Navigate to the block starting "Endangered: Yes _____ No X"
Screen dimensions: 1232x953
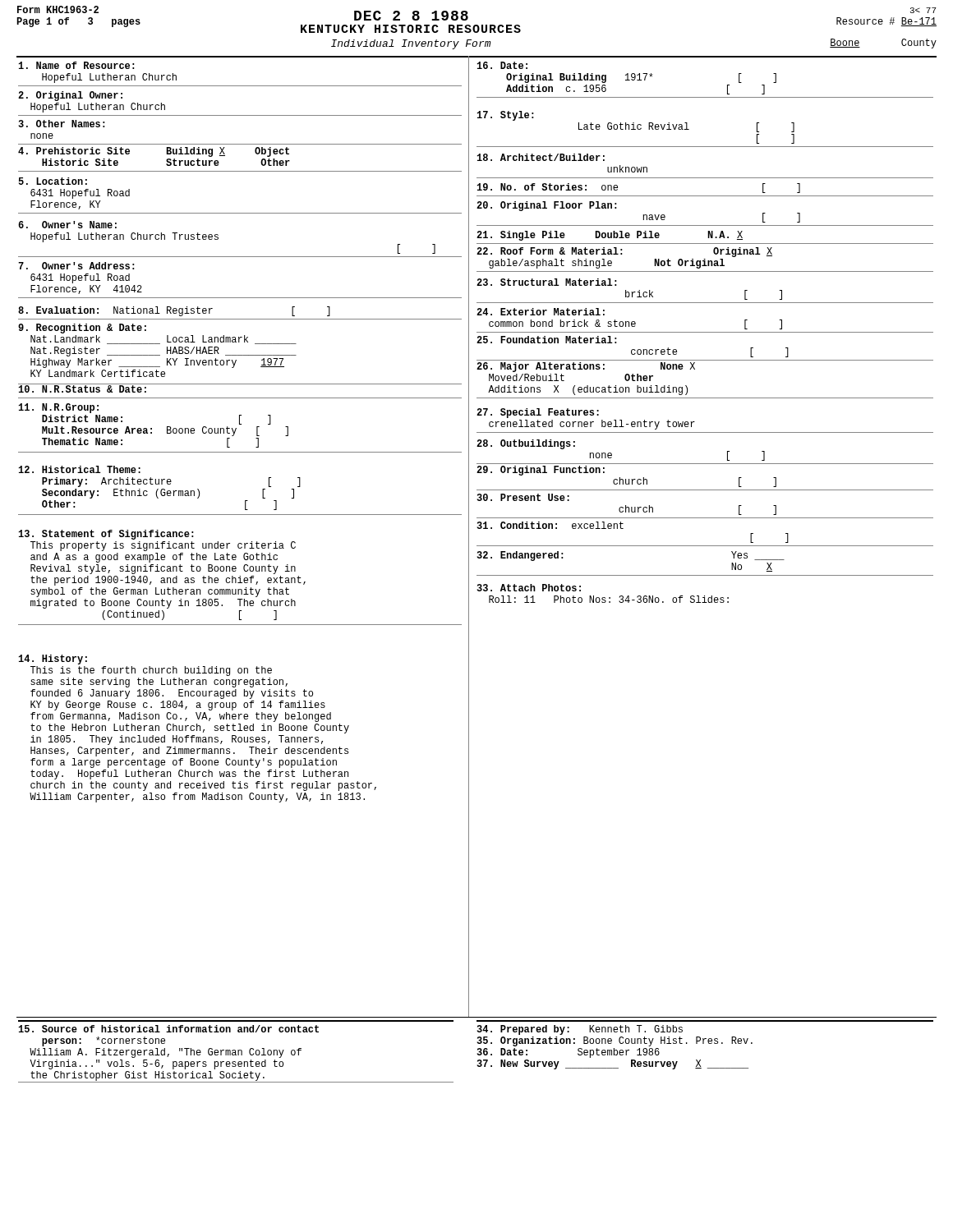point(523,556)
